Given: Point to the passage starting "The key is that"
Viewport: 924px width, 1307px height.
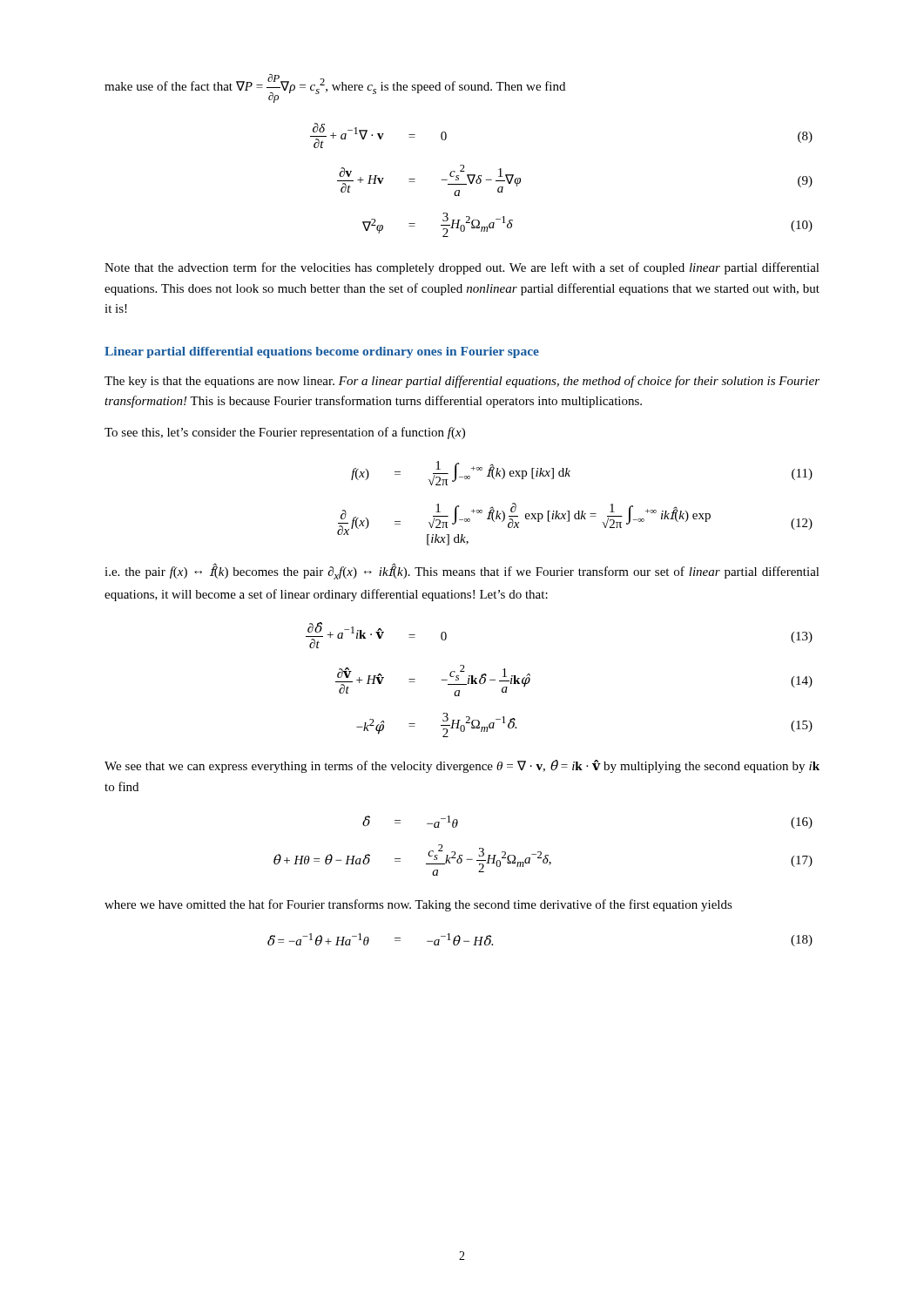Looking at the screenshot, I should [x=462, y=391].
